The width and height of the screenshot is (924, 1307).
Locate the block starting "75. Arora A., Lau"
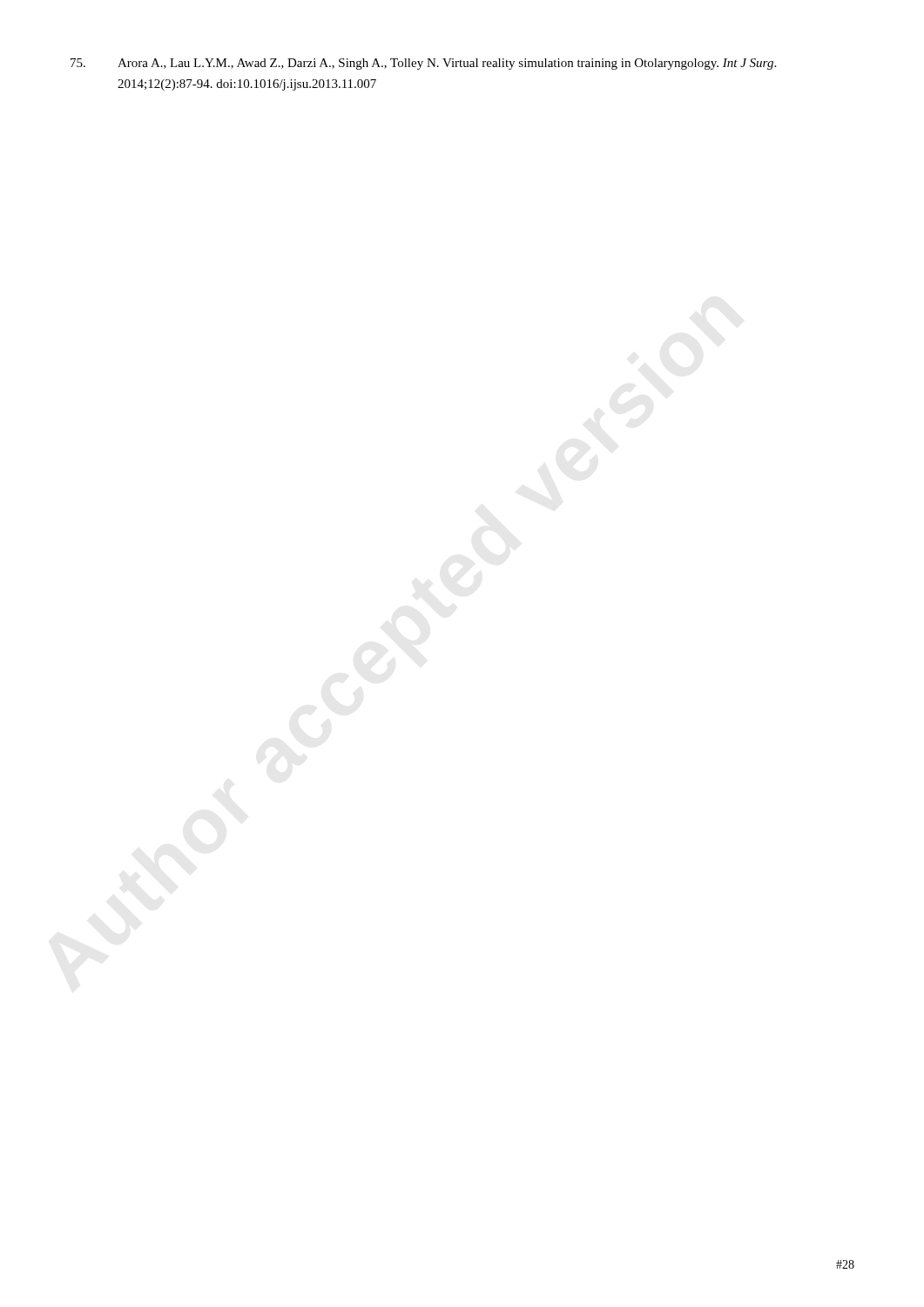pyautogui.click(x=462, y=73)
